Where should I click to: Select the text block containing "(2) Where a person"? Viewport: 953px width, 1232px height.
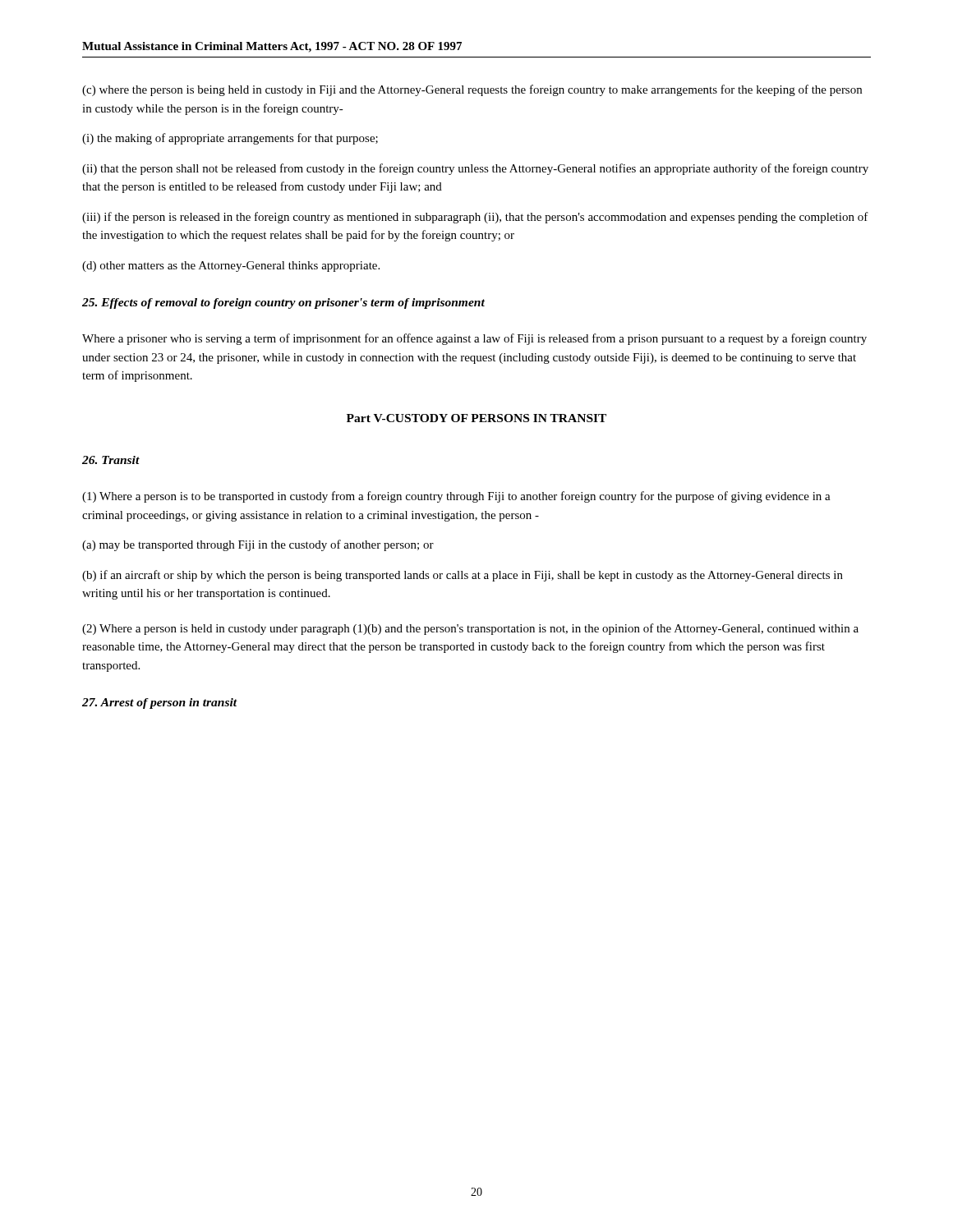[470, 647]
